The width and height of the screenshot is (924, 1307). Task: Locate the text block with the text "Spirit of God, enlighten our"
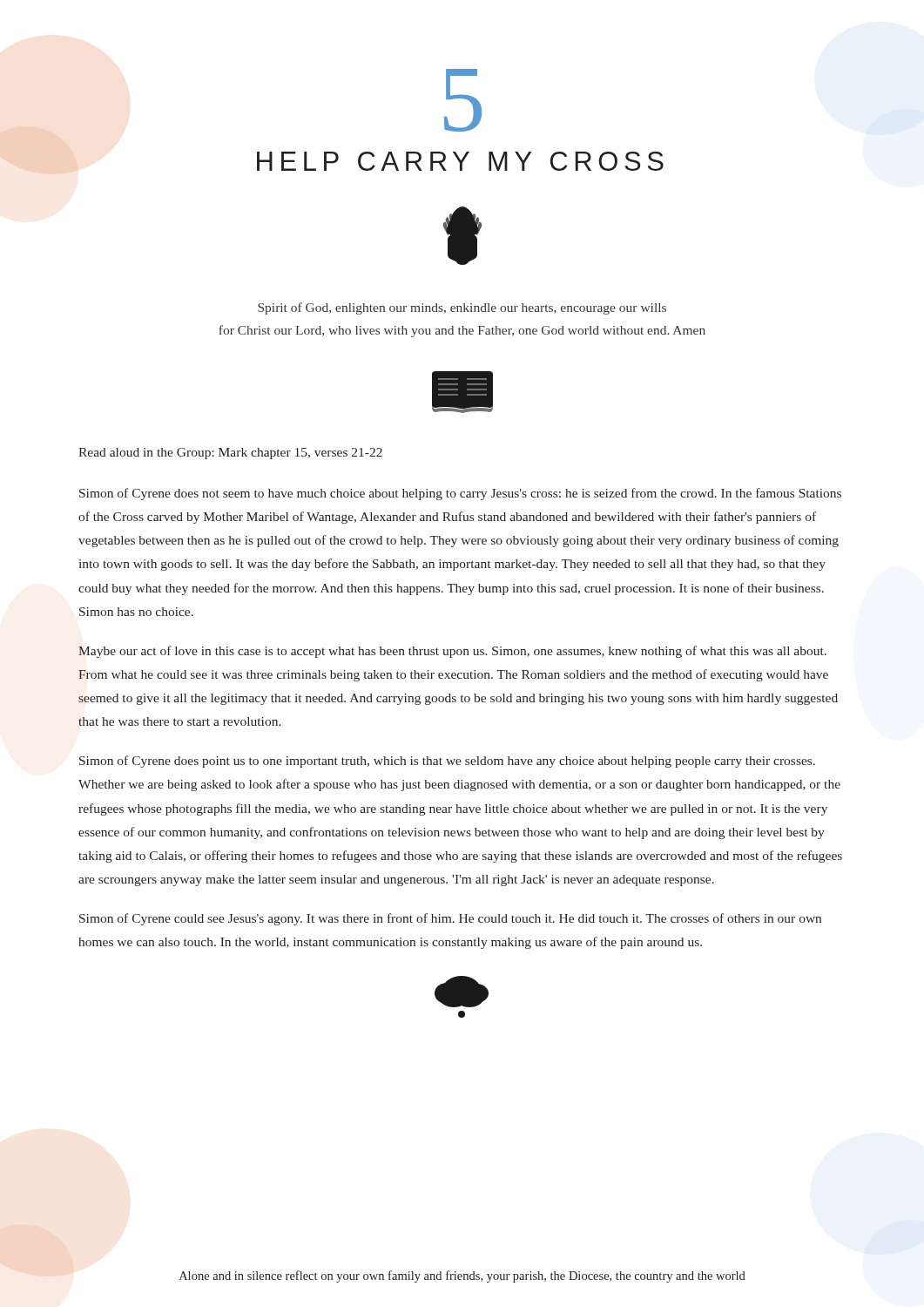[x=462, y=319]
